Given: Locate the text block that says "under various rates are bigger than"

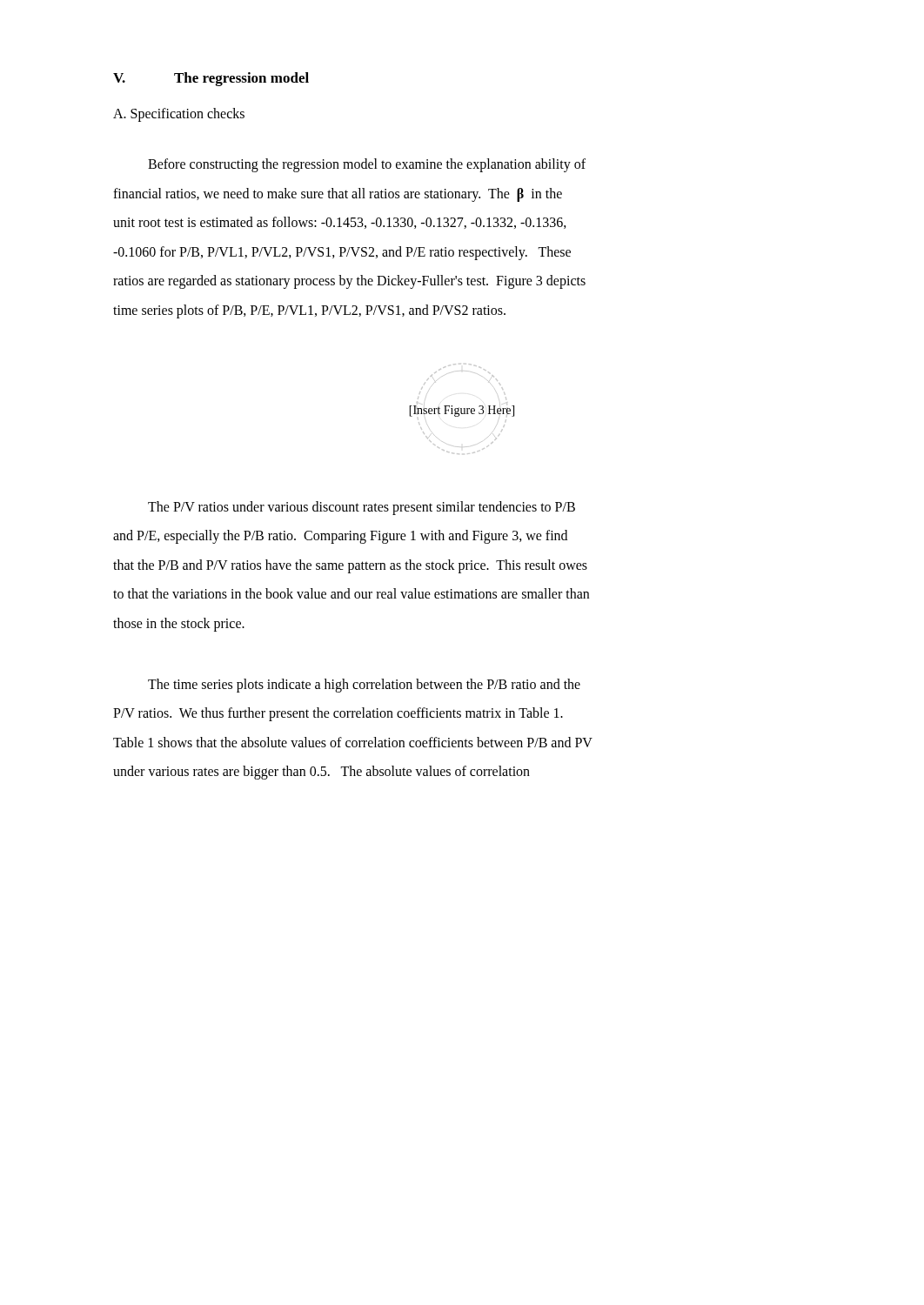Looking at the screenshot, I should point(322,772).
